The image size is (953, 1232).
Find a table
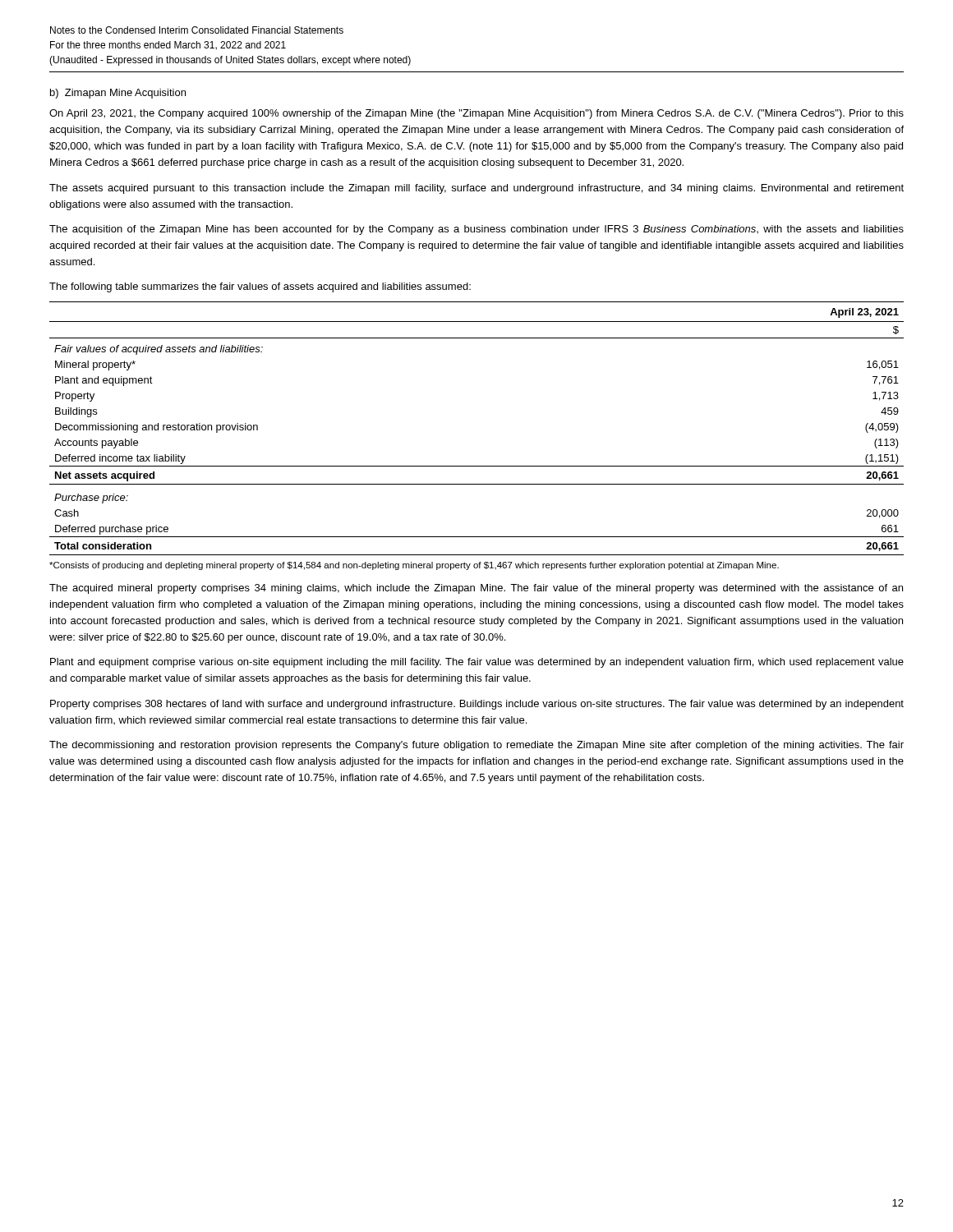tap(476, 429)
